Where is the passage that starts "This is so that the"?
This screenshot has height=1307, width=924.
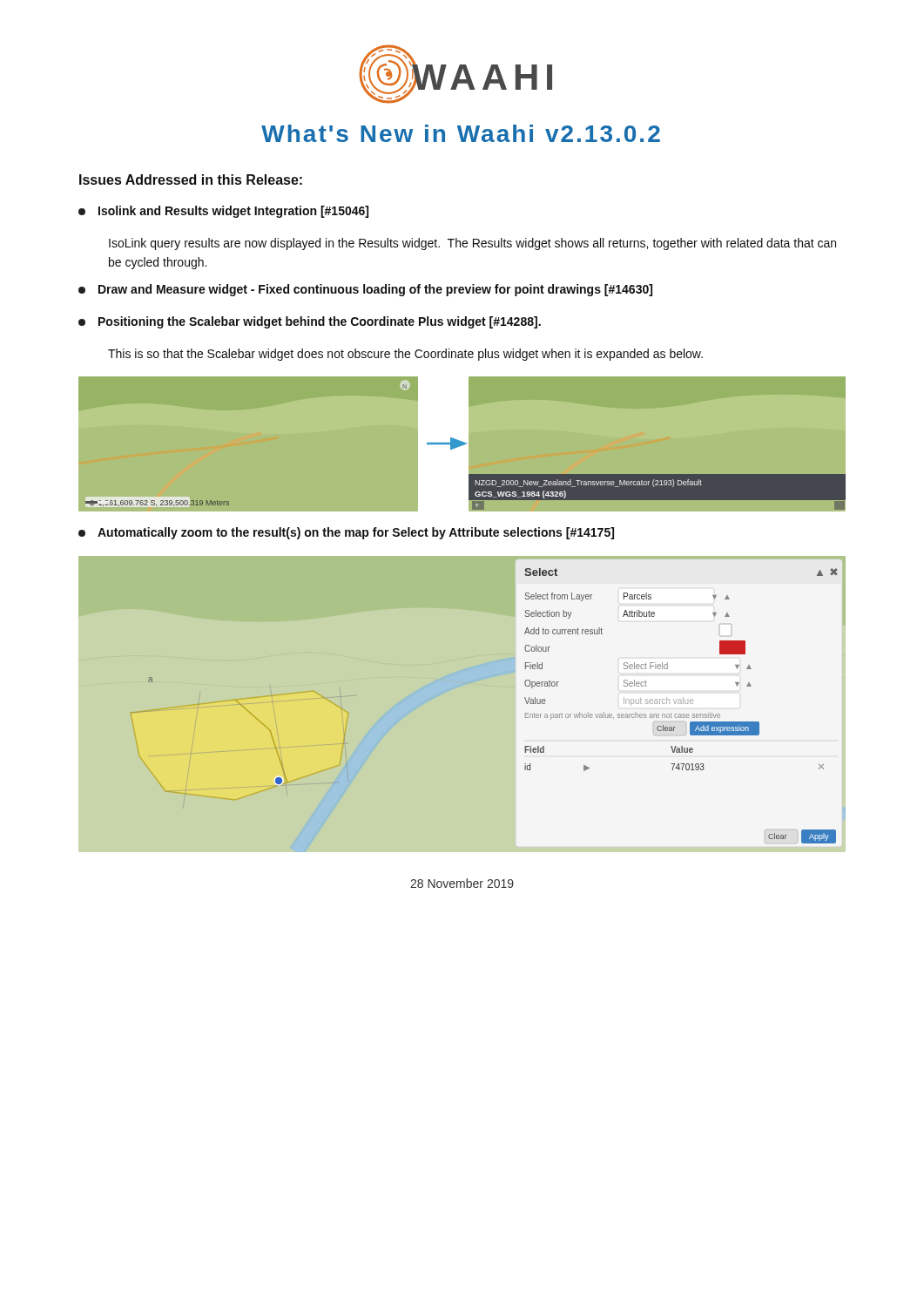(x=406, y=354)
